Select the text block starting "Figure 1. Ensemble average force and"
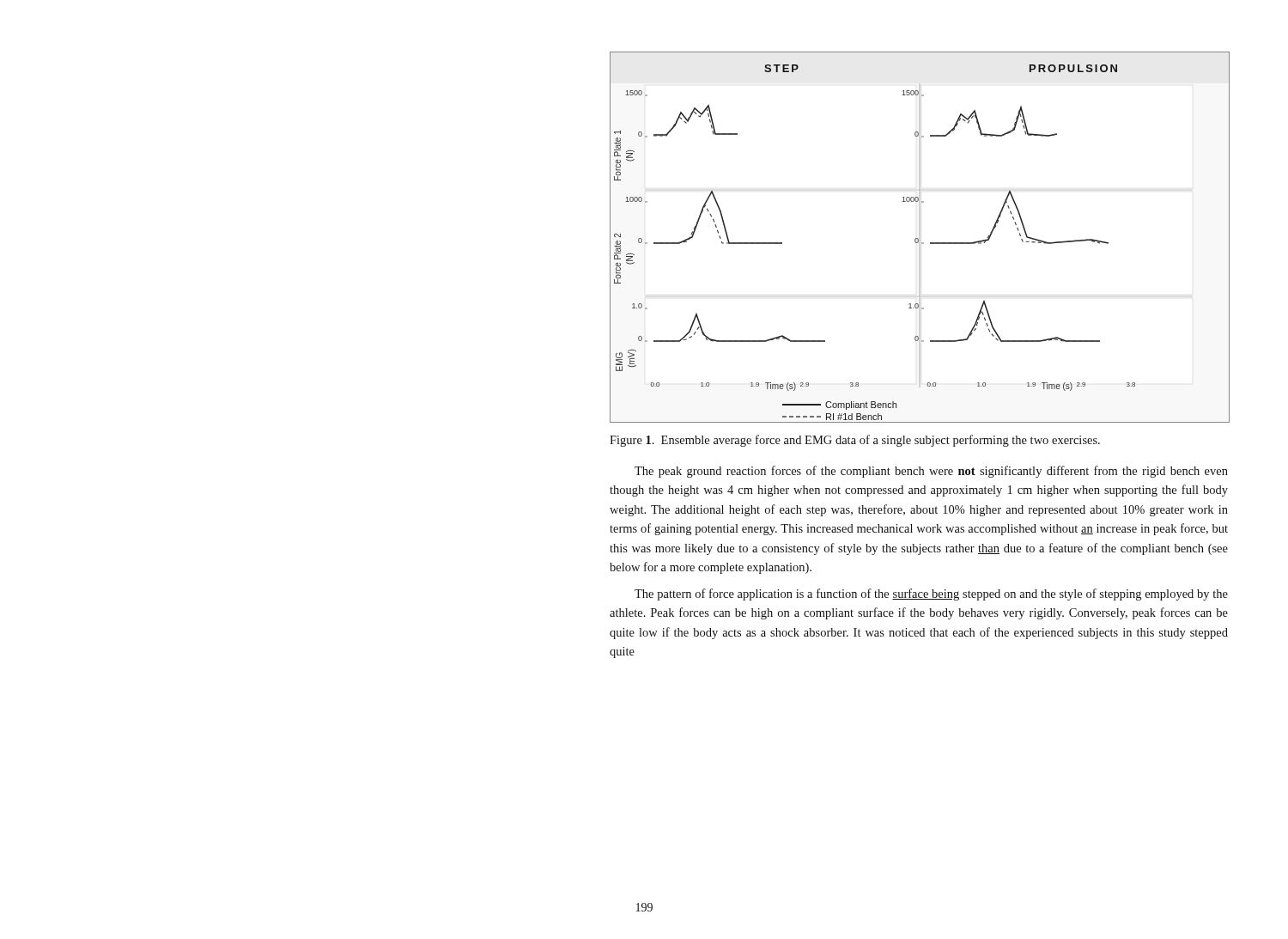 (855, 440)
